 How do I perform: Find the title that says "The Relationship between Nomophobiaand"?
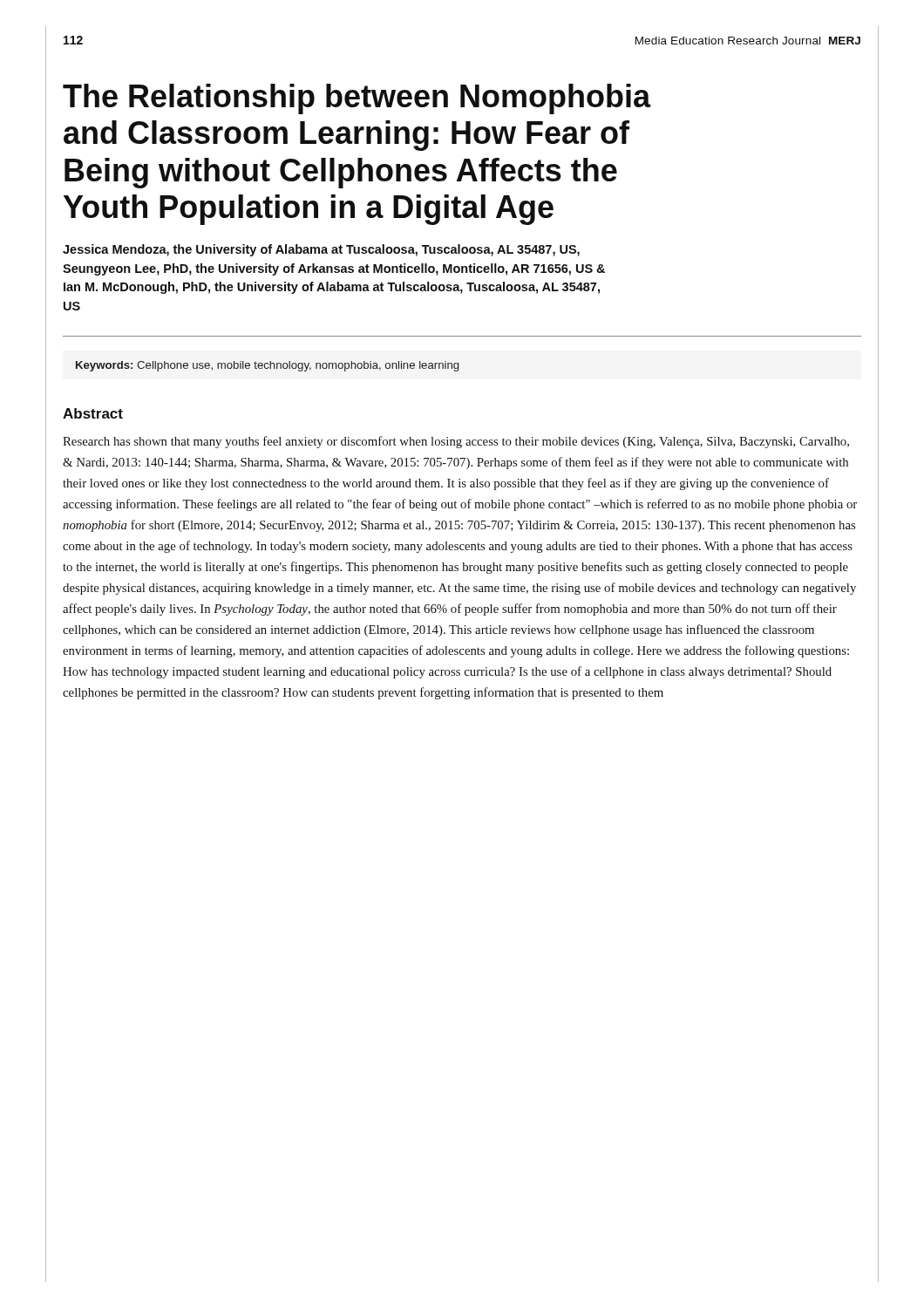[x=462, y=153]
